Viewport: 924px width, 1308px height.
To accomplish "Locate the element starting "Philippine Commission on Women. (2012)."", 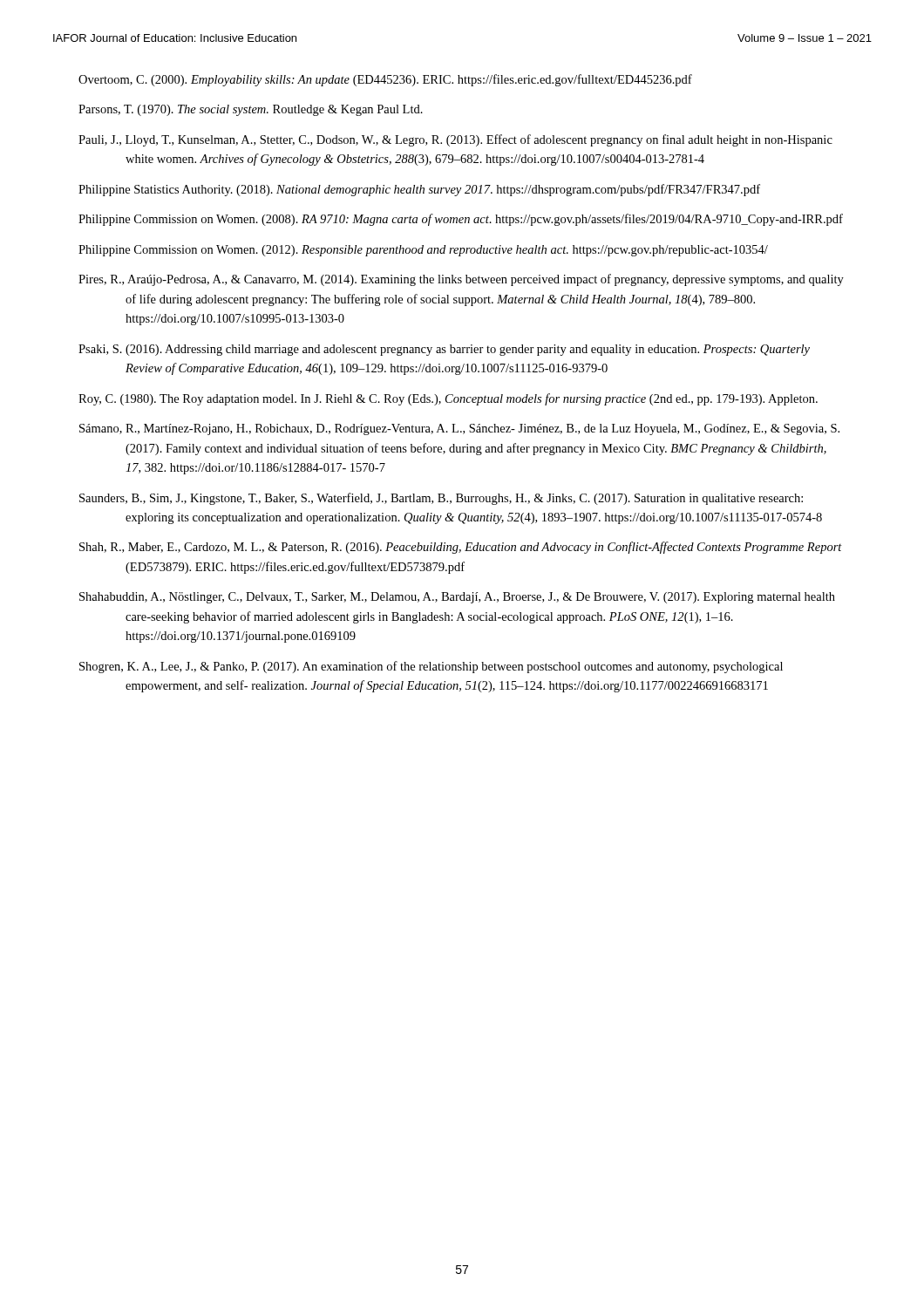I will pos(423,249).
